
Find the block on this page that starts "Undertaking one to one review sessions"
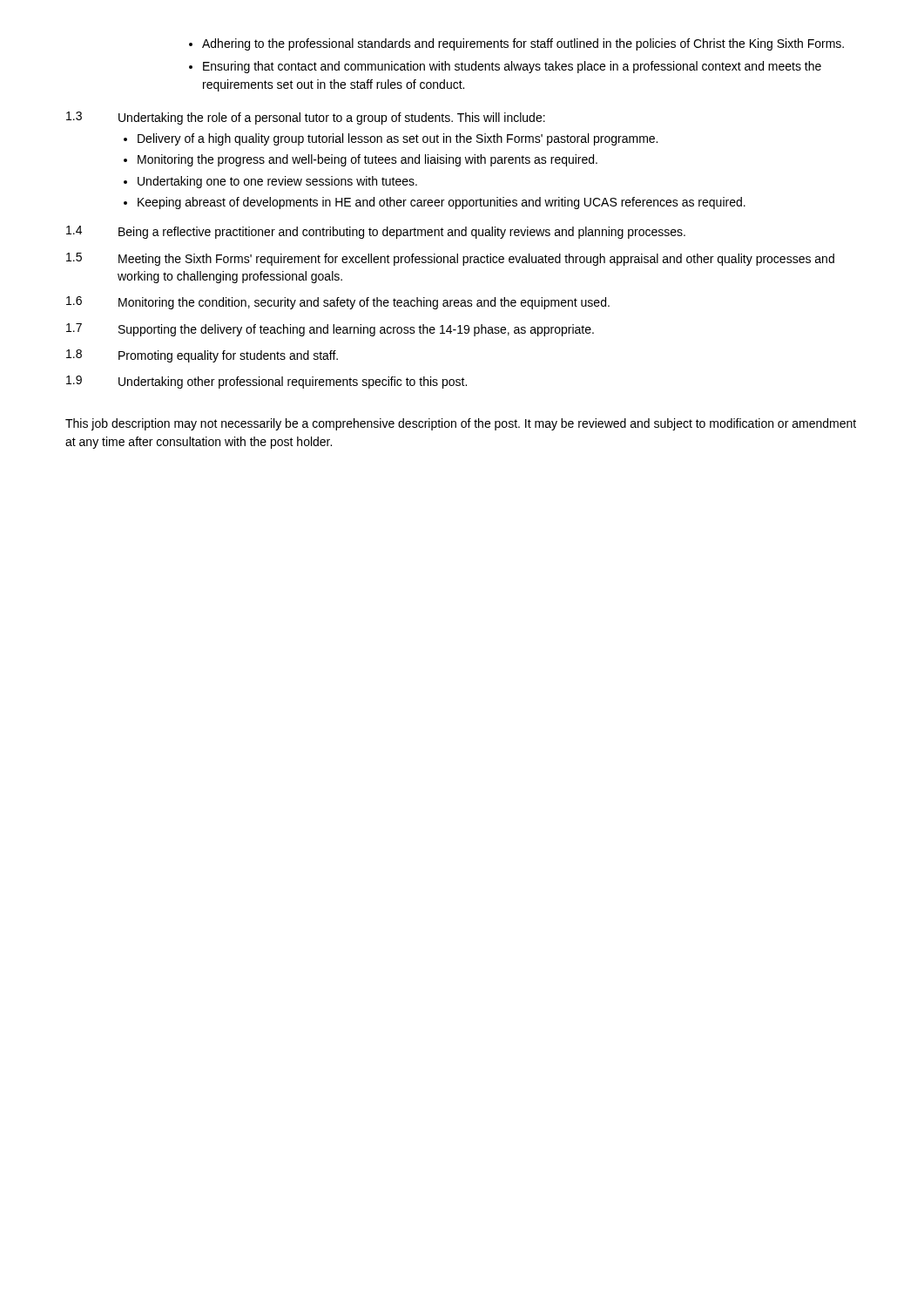click(x=277, y=182)
